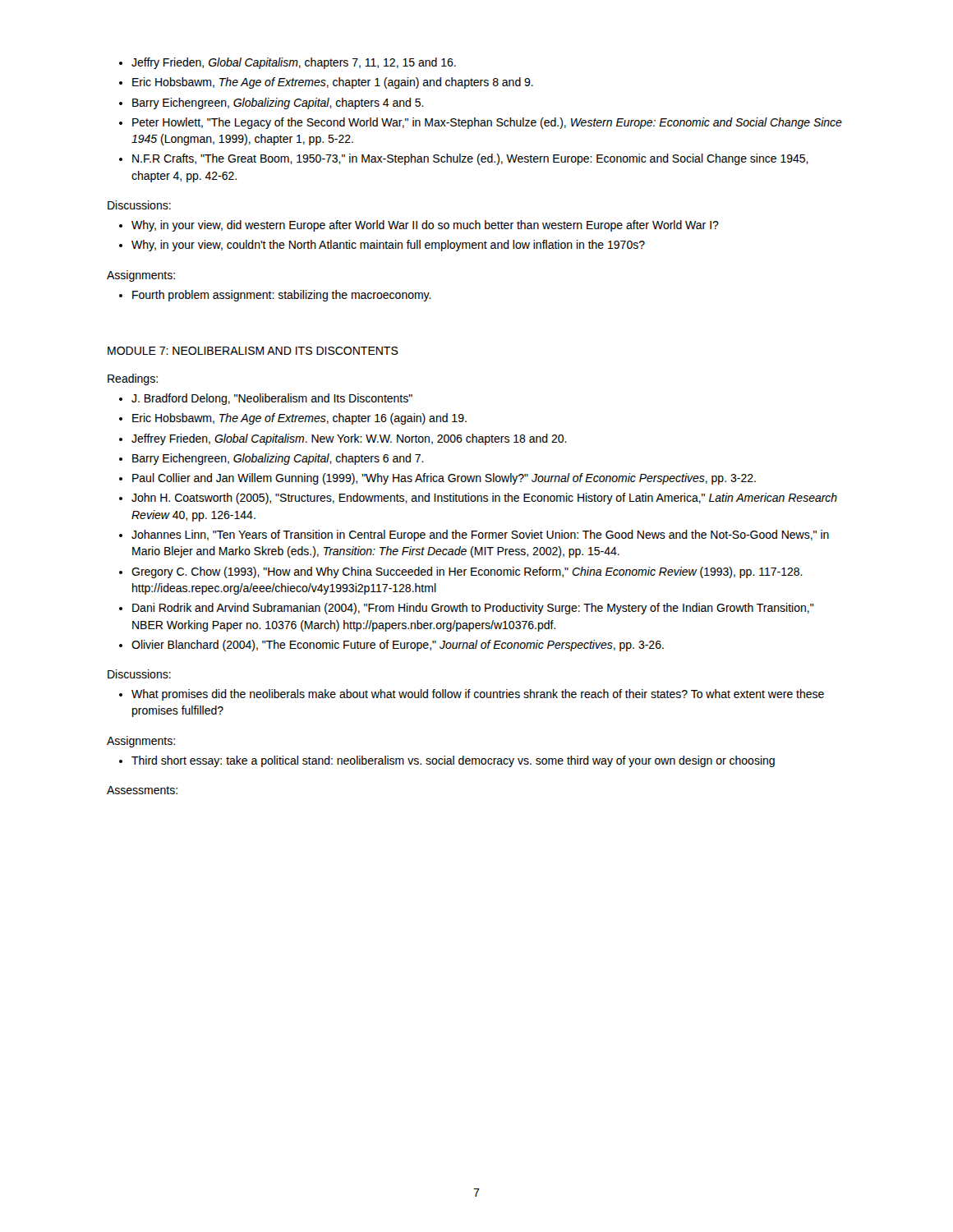The width and height of the screenshot is (953, 1232).
Task: Navigate to the element starting "Jeffry Frieden, Global Capitalism, chapters 7, 11, 12,"
Action: point(476,119)
